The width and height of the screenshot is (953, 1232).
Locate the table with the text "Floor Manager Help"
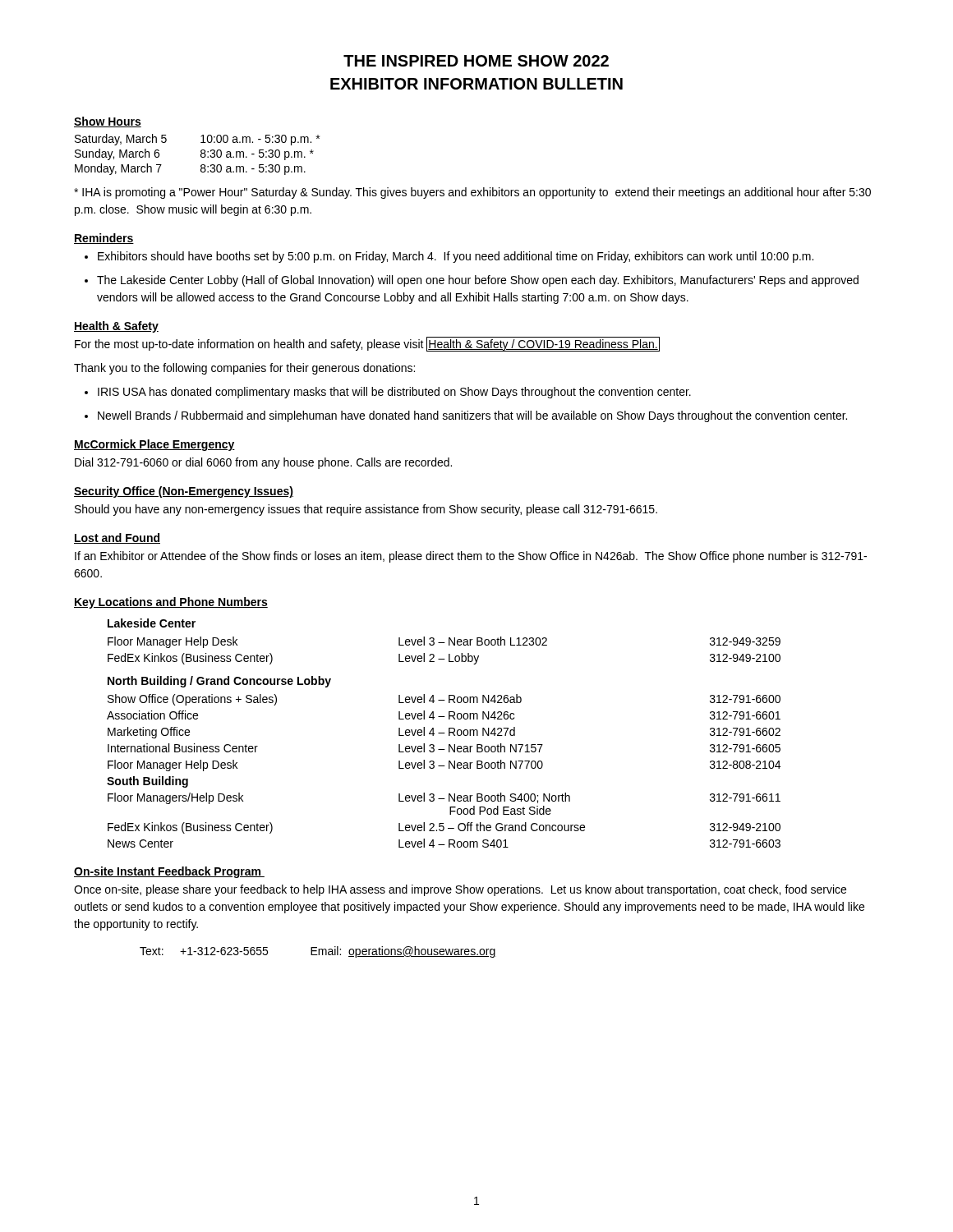pyautogui.click(x=476, y=734)
